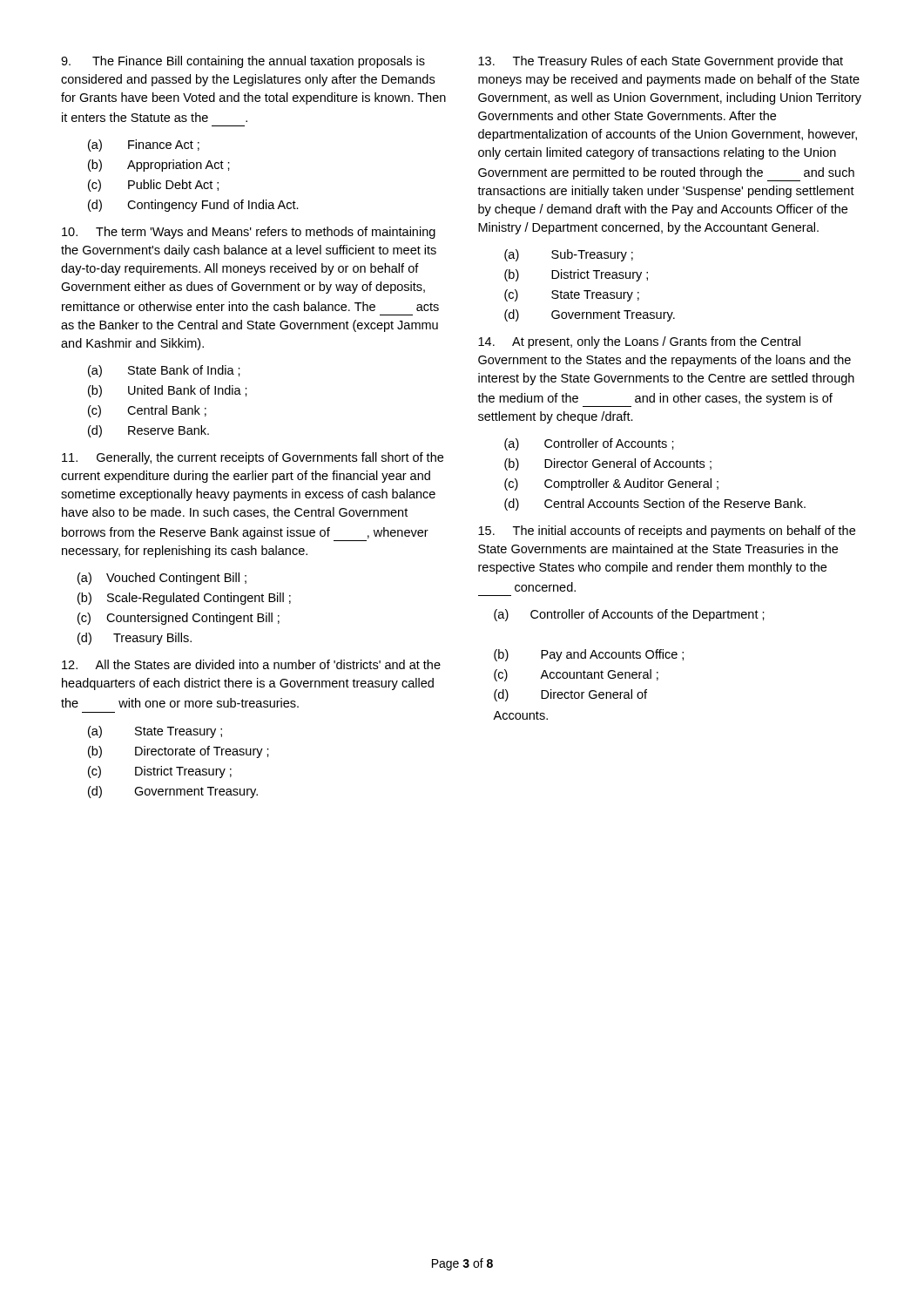Locate the text block starting "(a) Finance Act ;"
The height and width of the screenshot is (1307, 924).
coord(144,146)
